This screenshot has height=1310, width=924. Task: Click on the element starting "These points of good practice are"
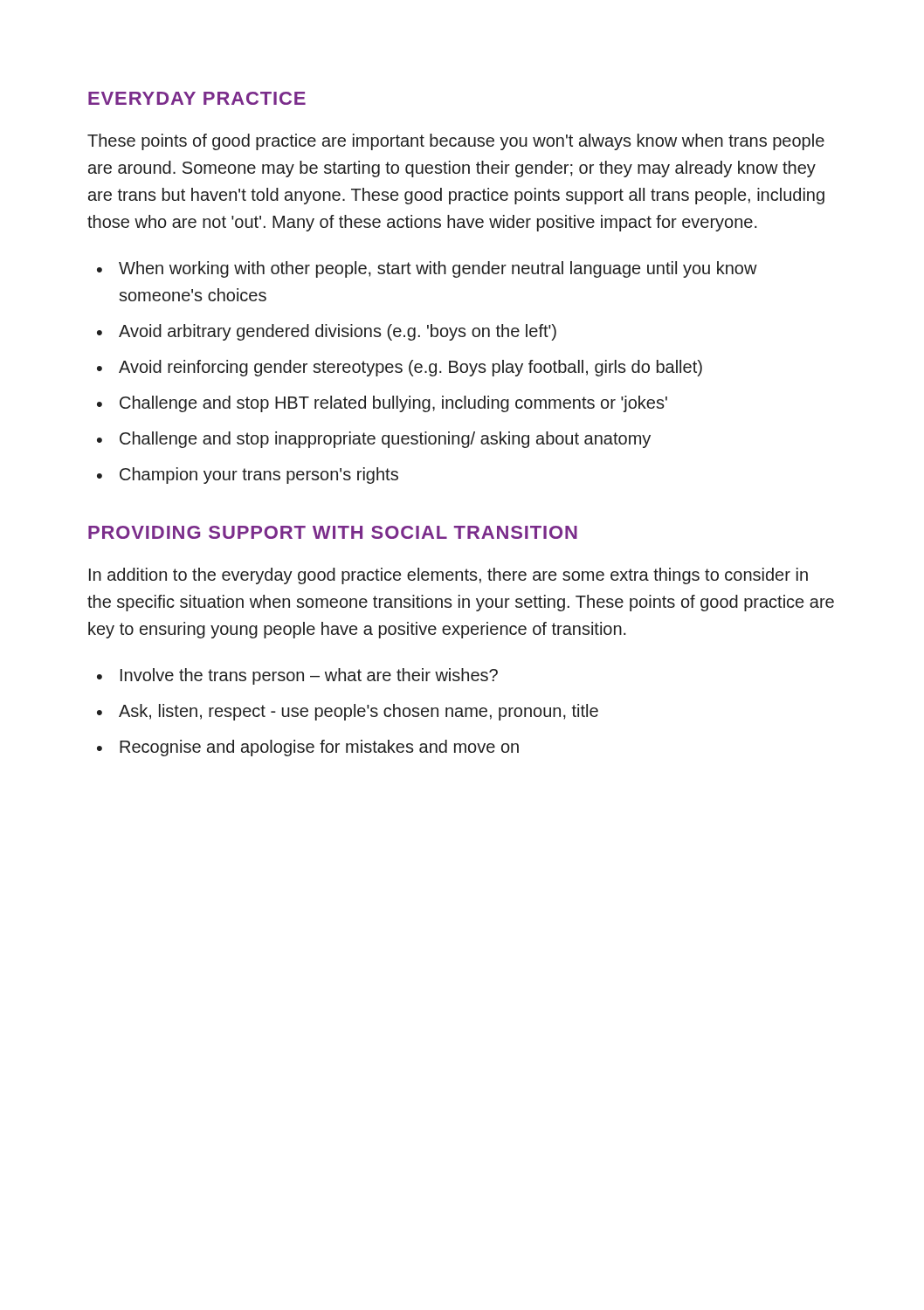pyautogui.click(x=462, y=182)
